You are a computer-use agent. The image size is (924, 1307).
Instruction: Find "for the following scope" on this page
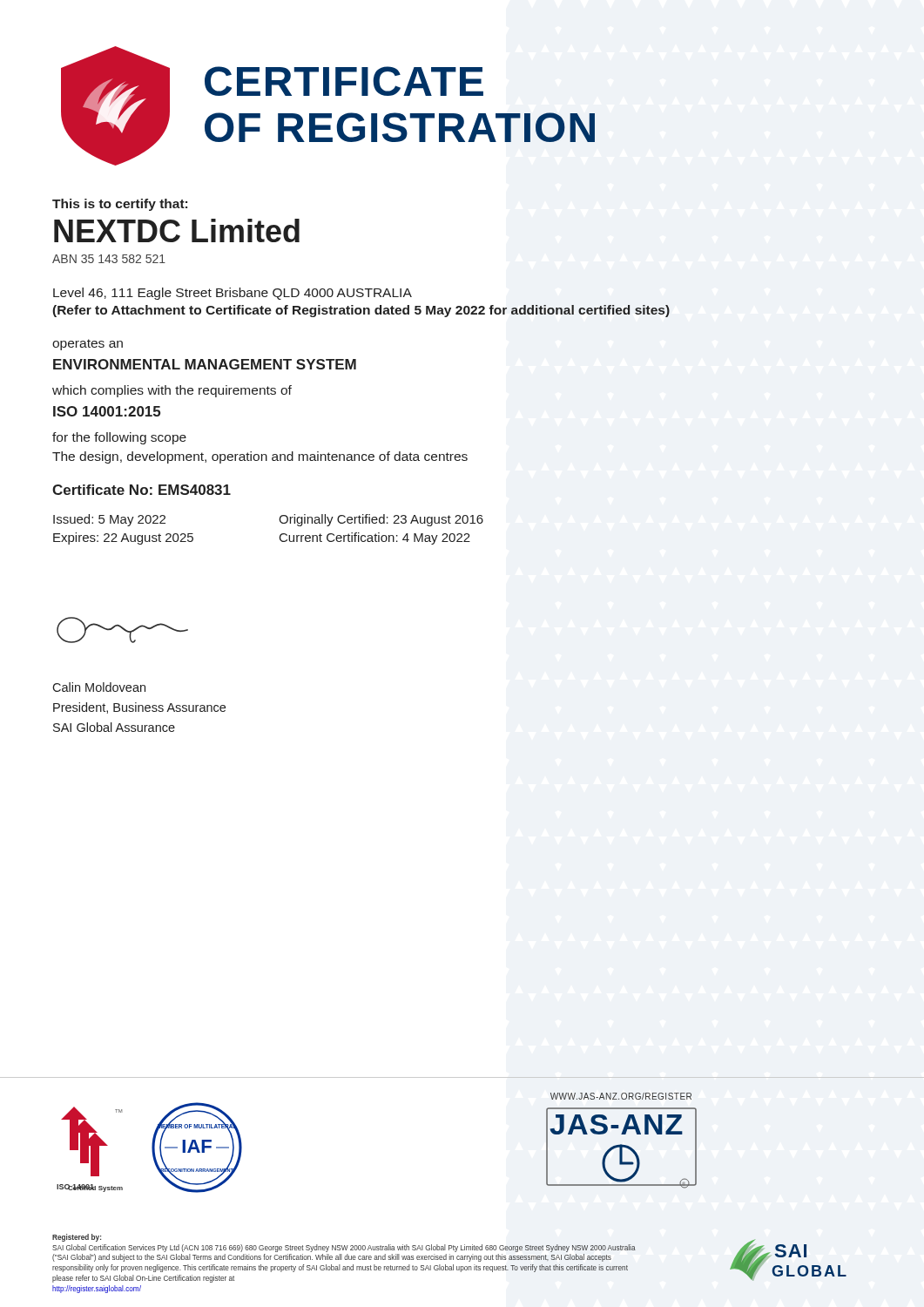119,437
